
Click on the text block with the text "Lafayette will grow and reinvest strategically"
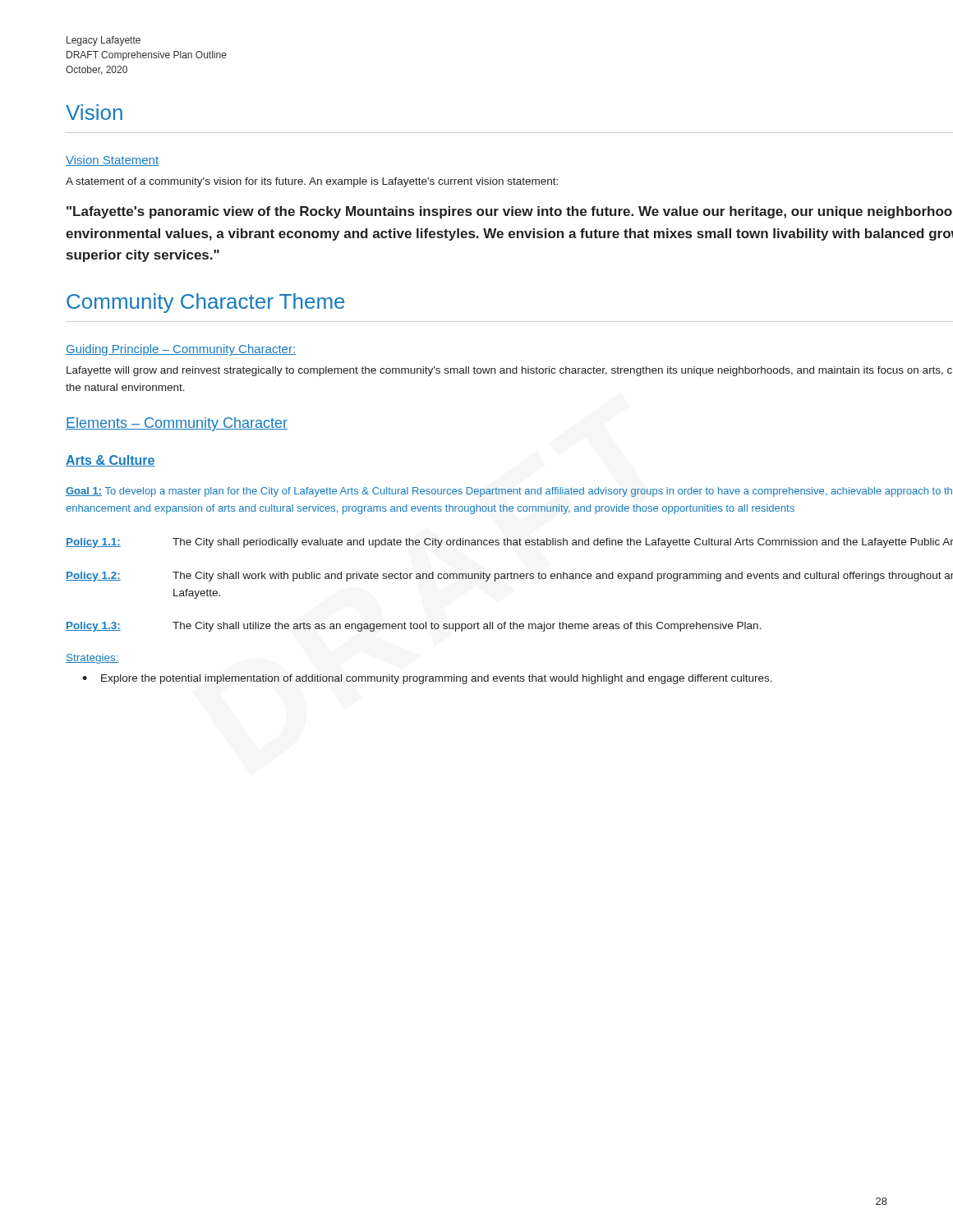(509, 379)
